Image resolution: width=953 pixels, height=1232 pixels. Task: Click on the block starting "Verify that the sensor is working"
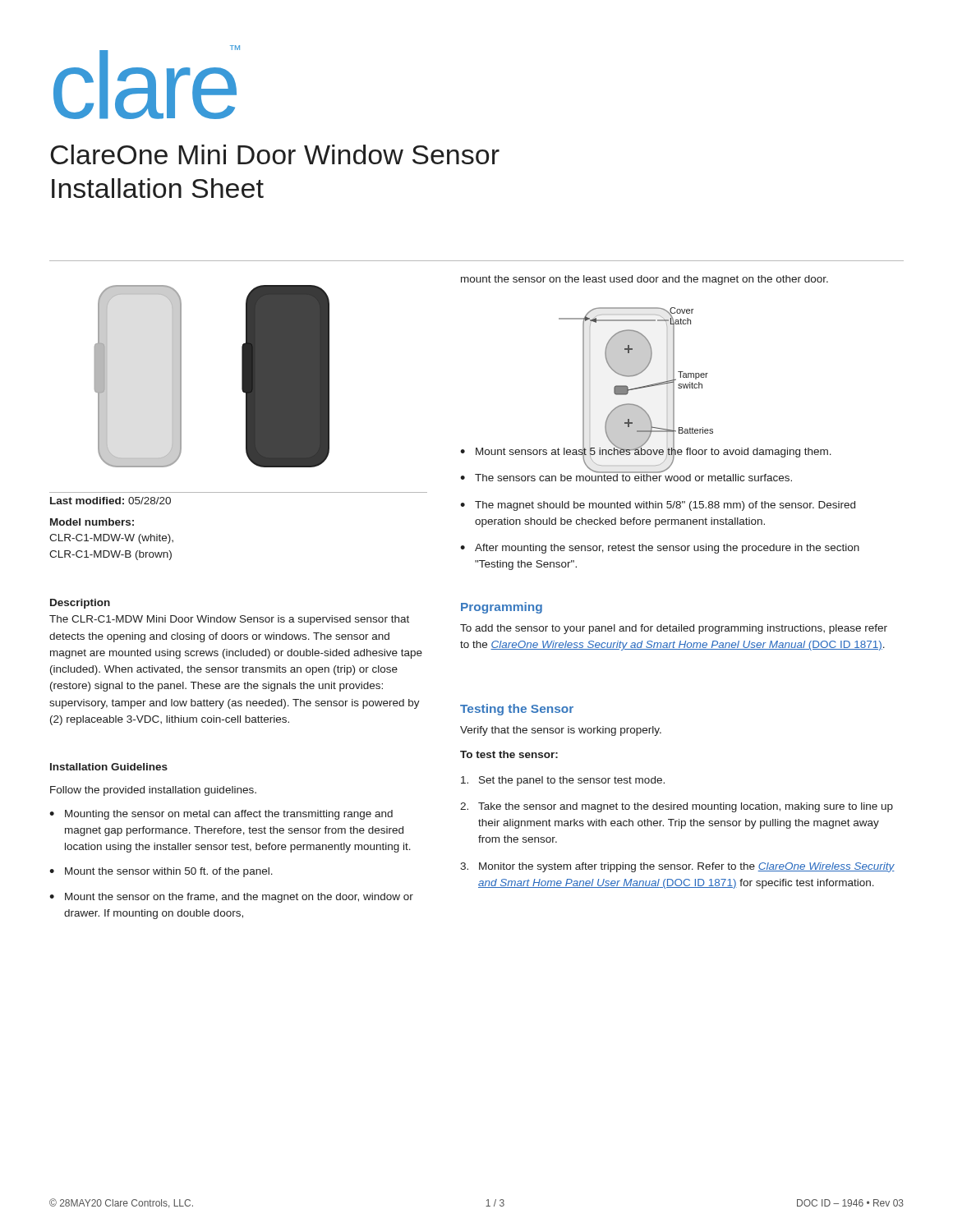[x=561, y=731]
